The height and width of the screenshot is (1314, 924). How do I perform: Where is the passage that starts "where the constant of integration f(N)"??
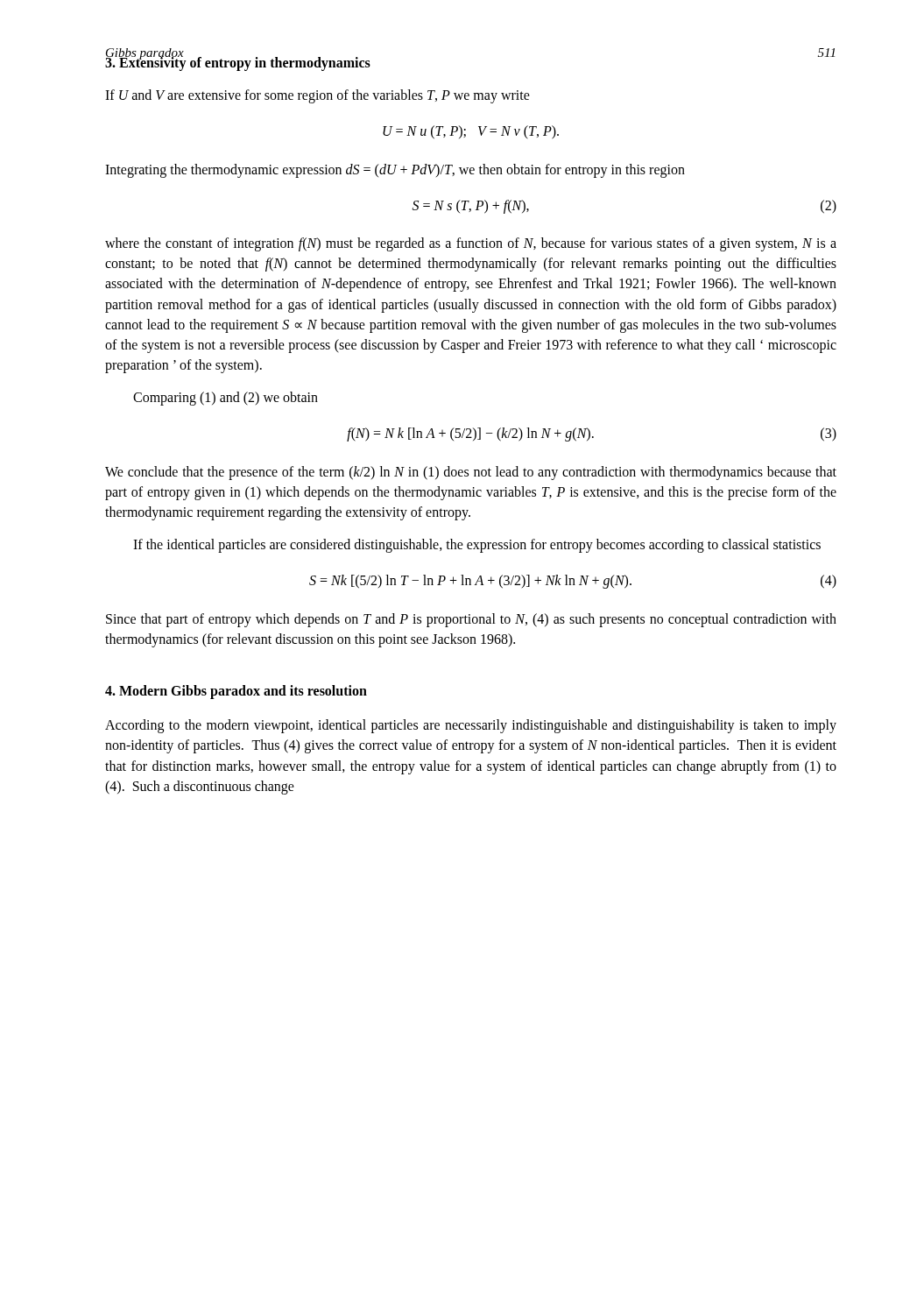click(x=471, y=304)
